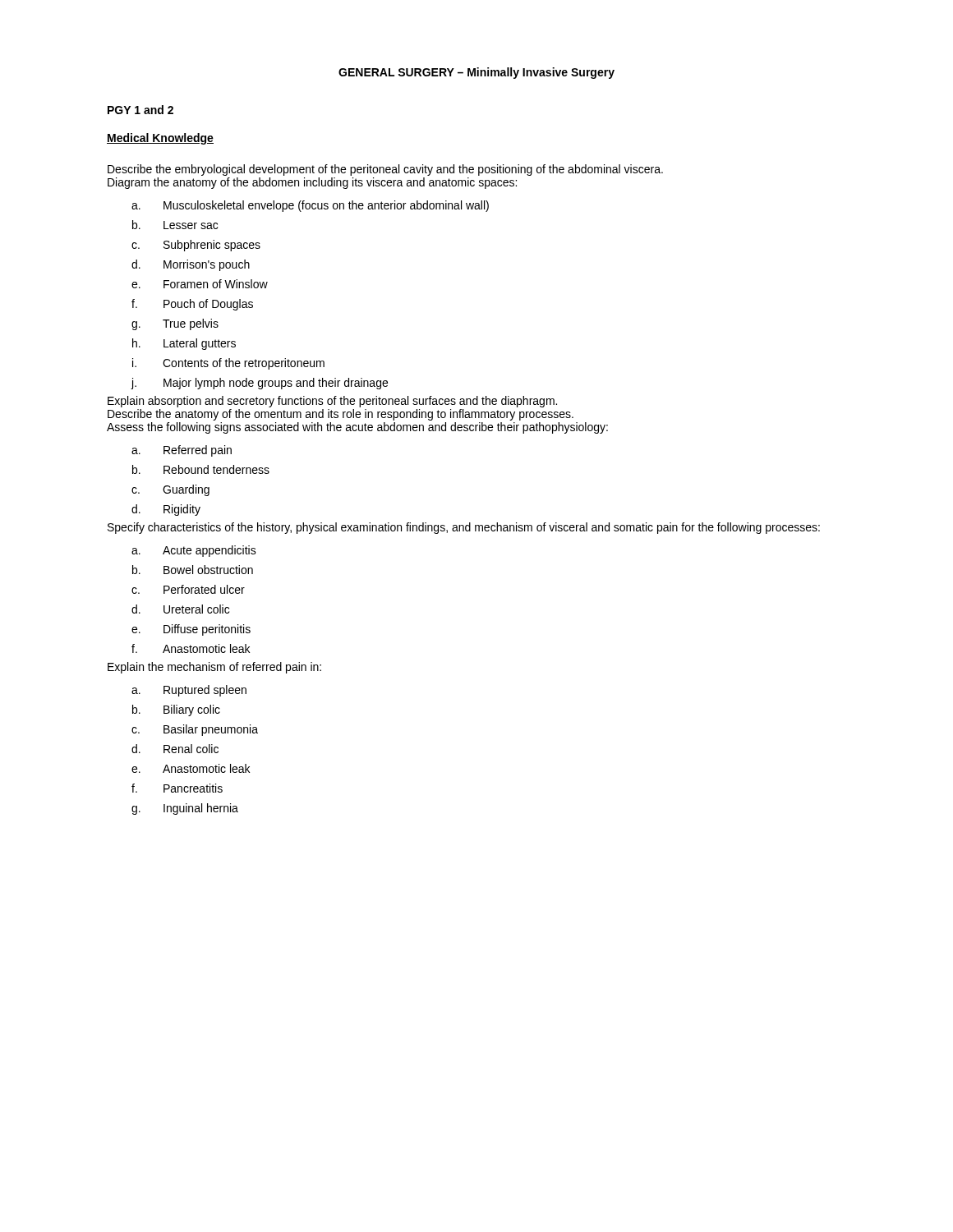Point to the block beginning "Diagram the anatomy of the abdomen including"
The width and height of the screenshot is (953, 1232).
point(312,183)
